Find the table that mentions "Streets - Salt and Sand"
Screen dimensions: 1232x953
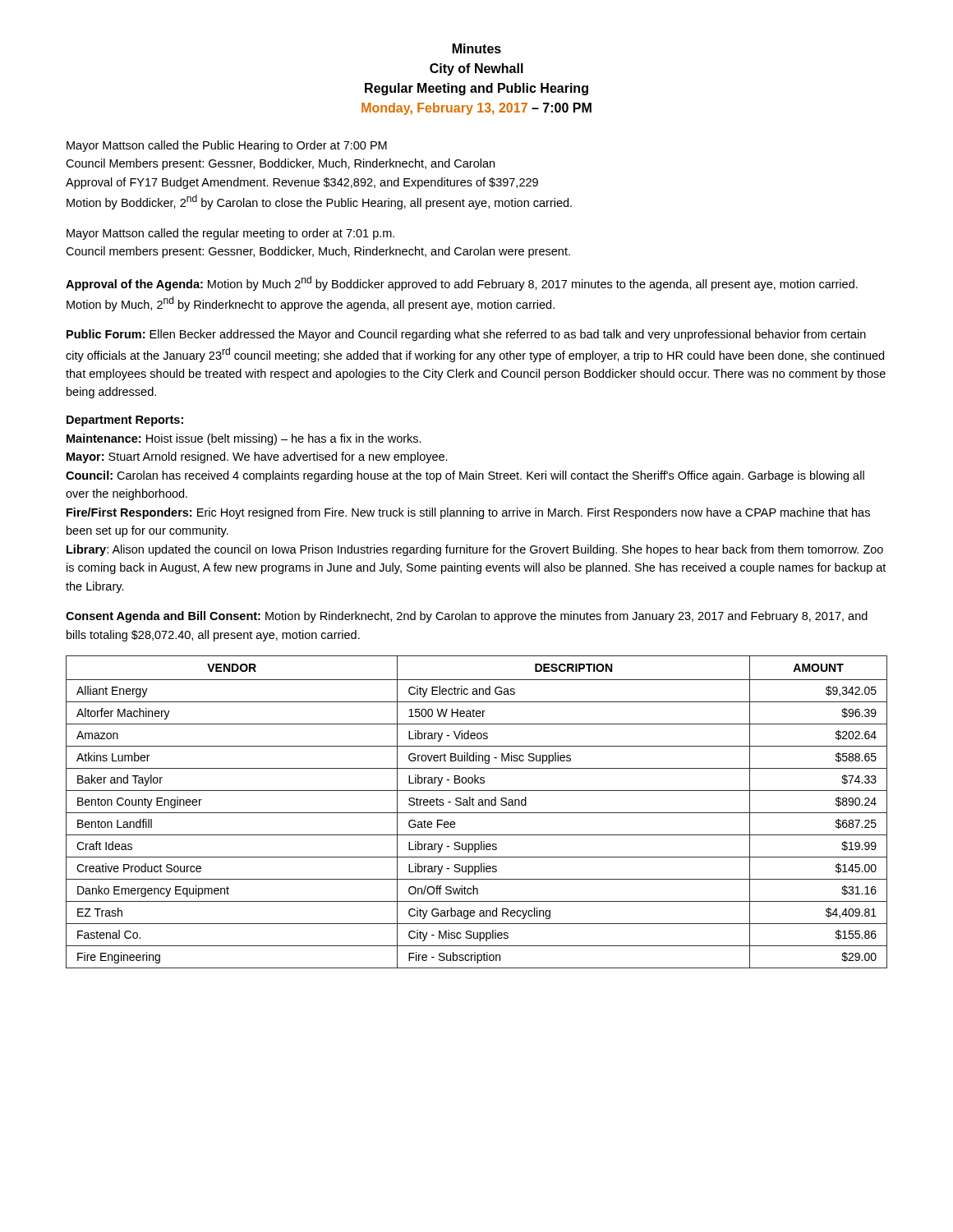point(476,812)
